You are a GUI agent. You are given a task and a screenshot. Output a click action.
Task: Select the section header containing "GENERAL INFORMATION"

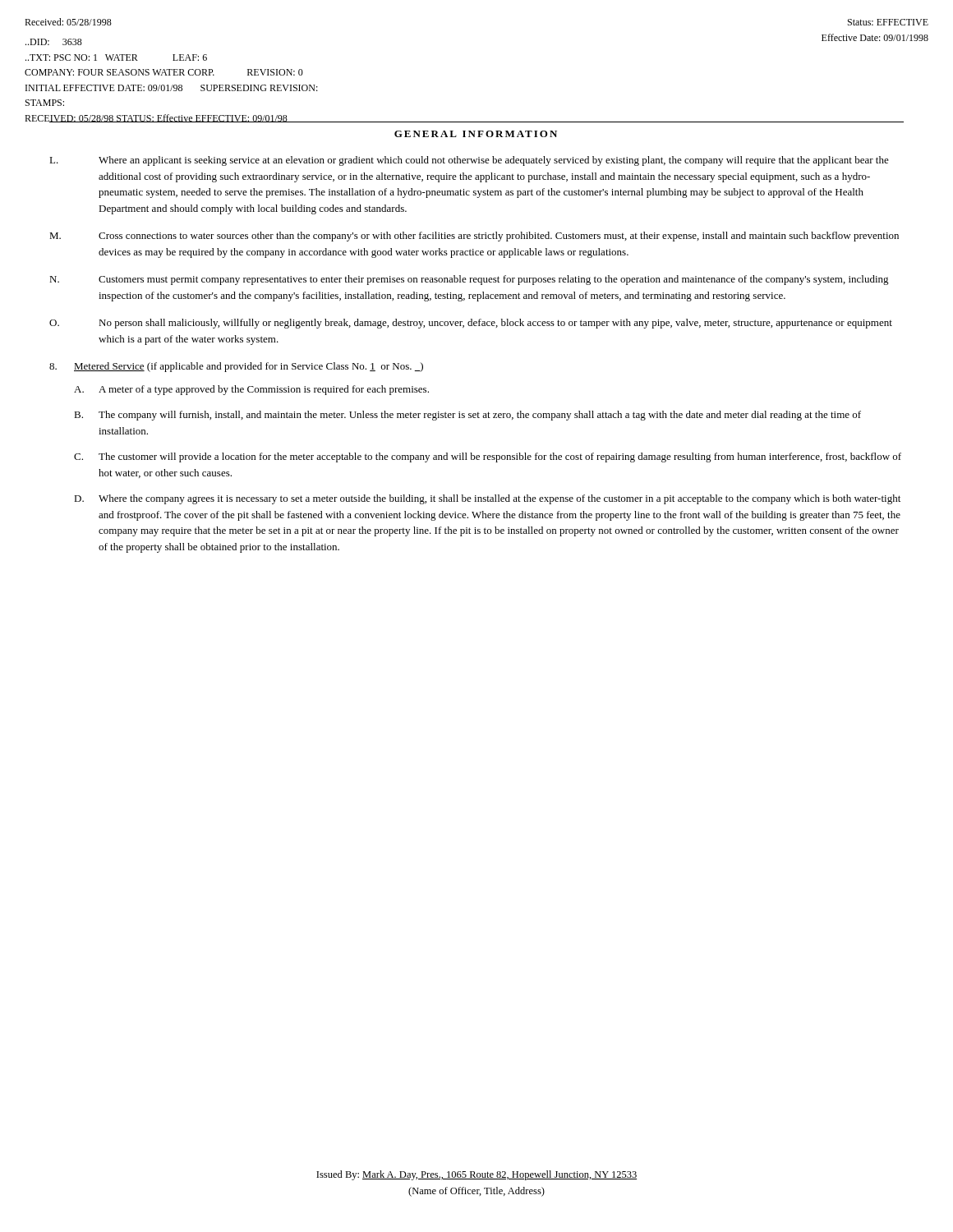[476, 133]
